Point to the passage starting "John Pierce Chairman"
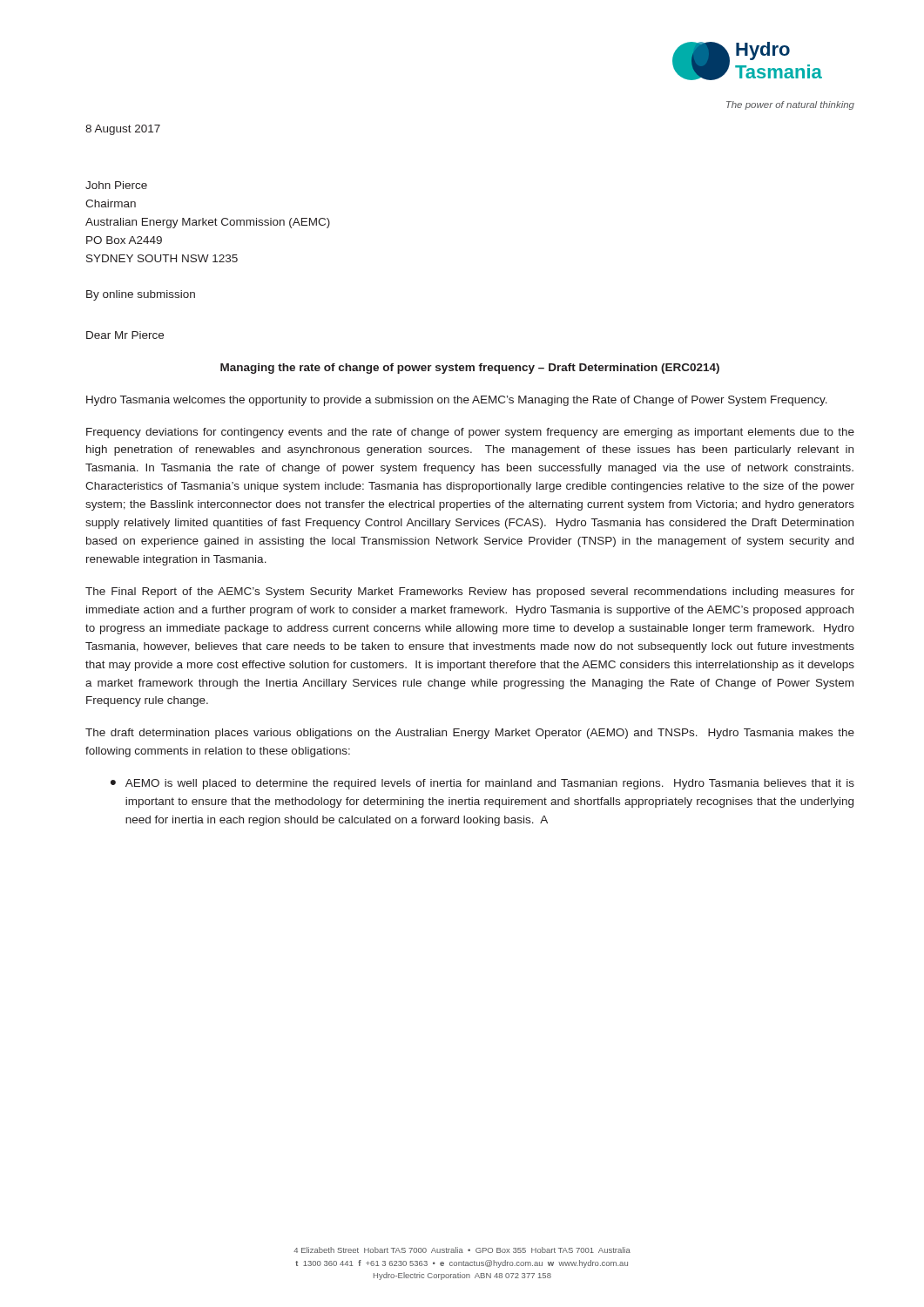 (x=208, y=222)
